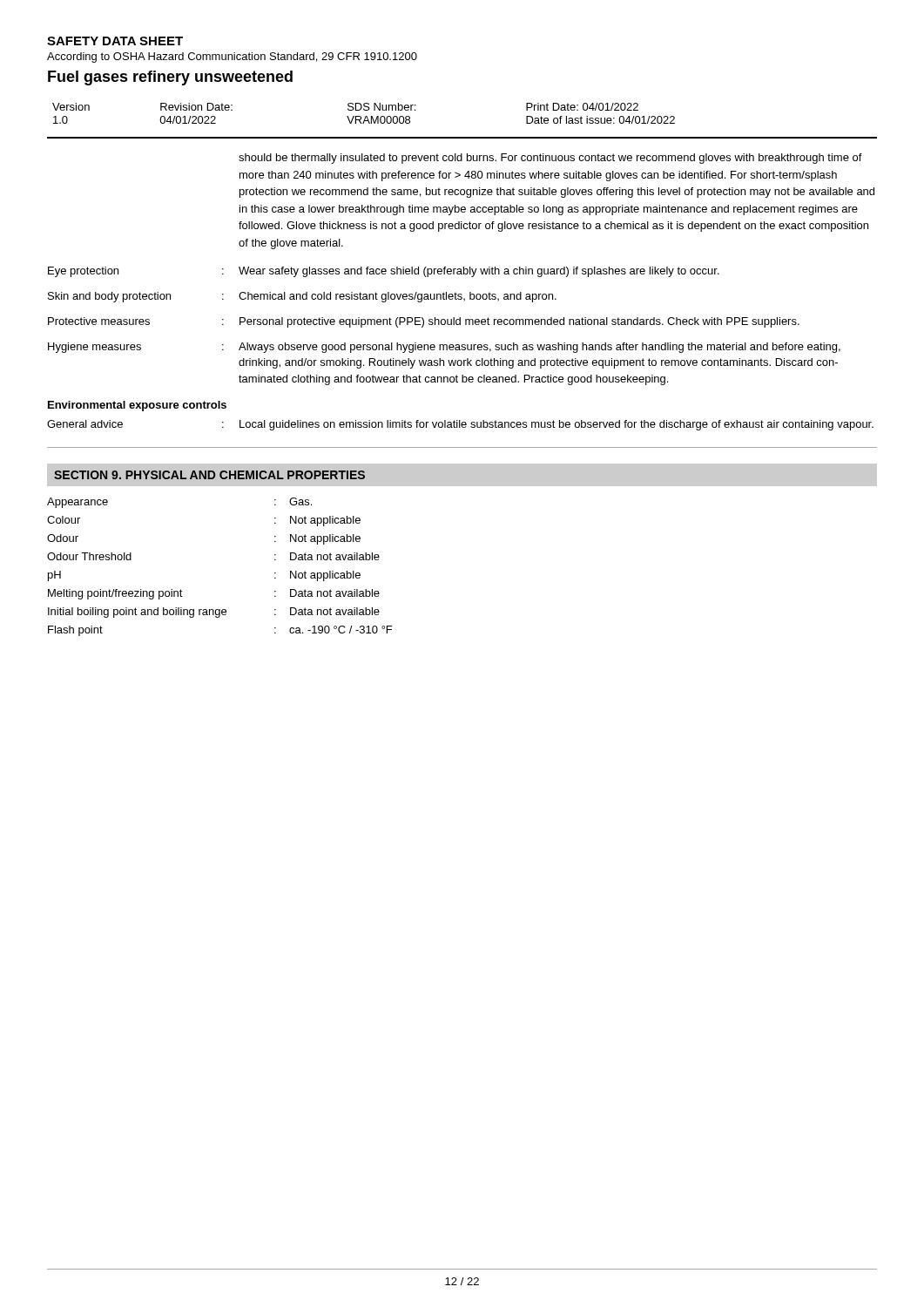Image resolution: width=924 pixels, height=1307 pixels.
Task: Find the list item that says "Appearance : Gas."
Action: [x=81, y=502]
